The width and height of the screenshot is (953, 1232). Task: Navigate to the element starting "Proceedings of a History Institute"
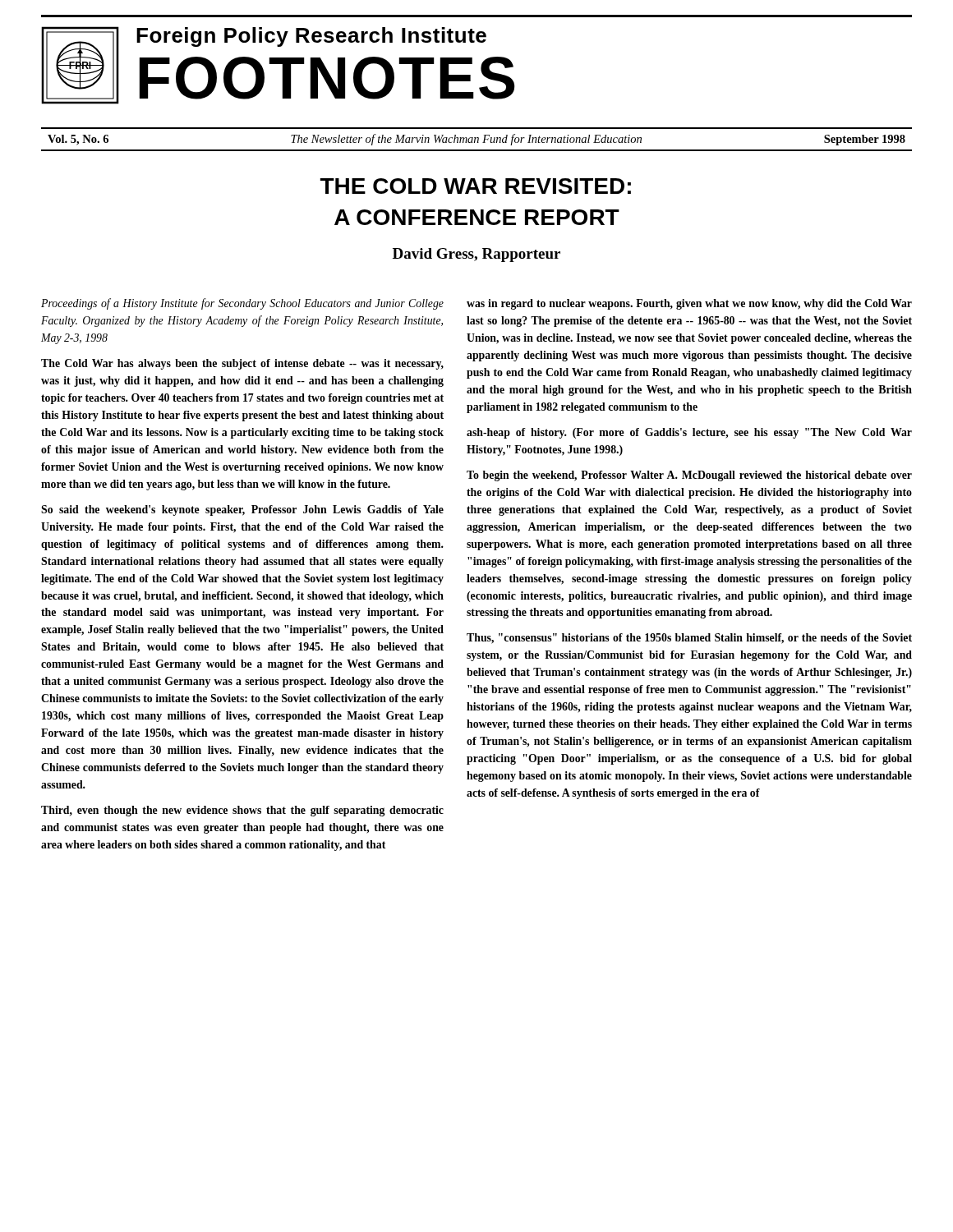coord(242,321)
